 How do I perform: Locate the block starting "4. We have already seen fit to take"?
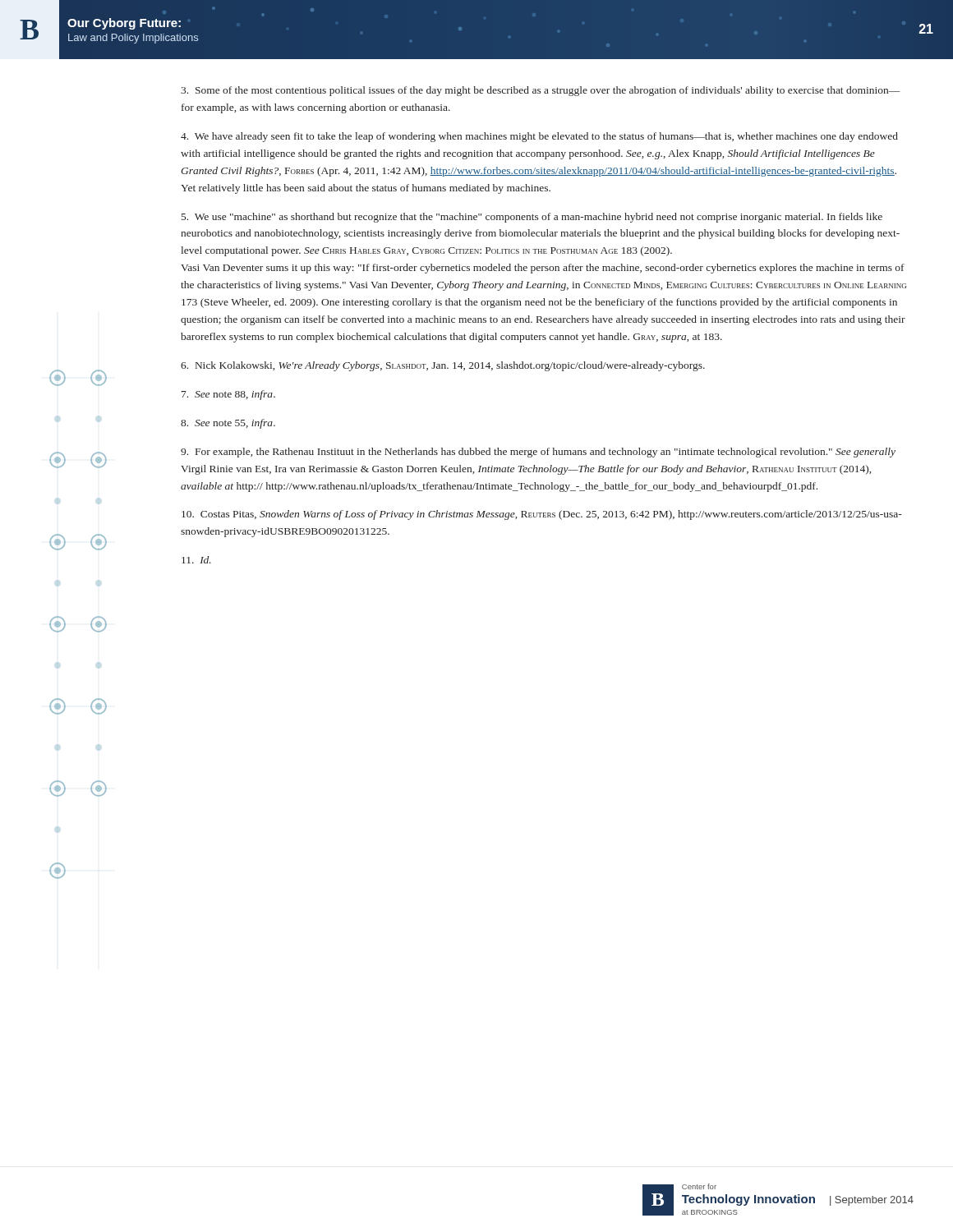[539, 162]
